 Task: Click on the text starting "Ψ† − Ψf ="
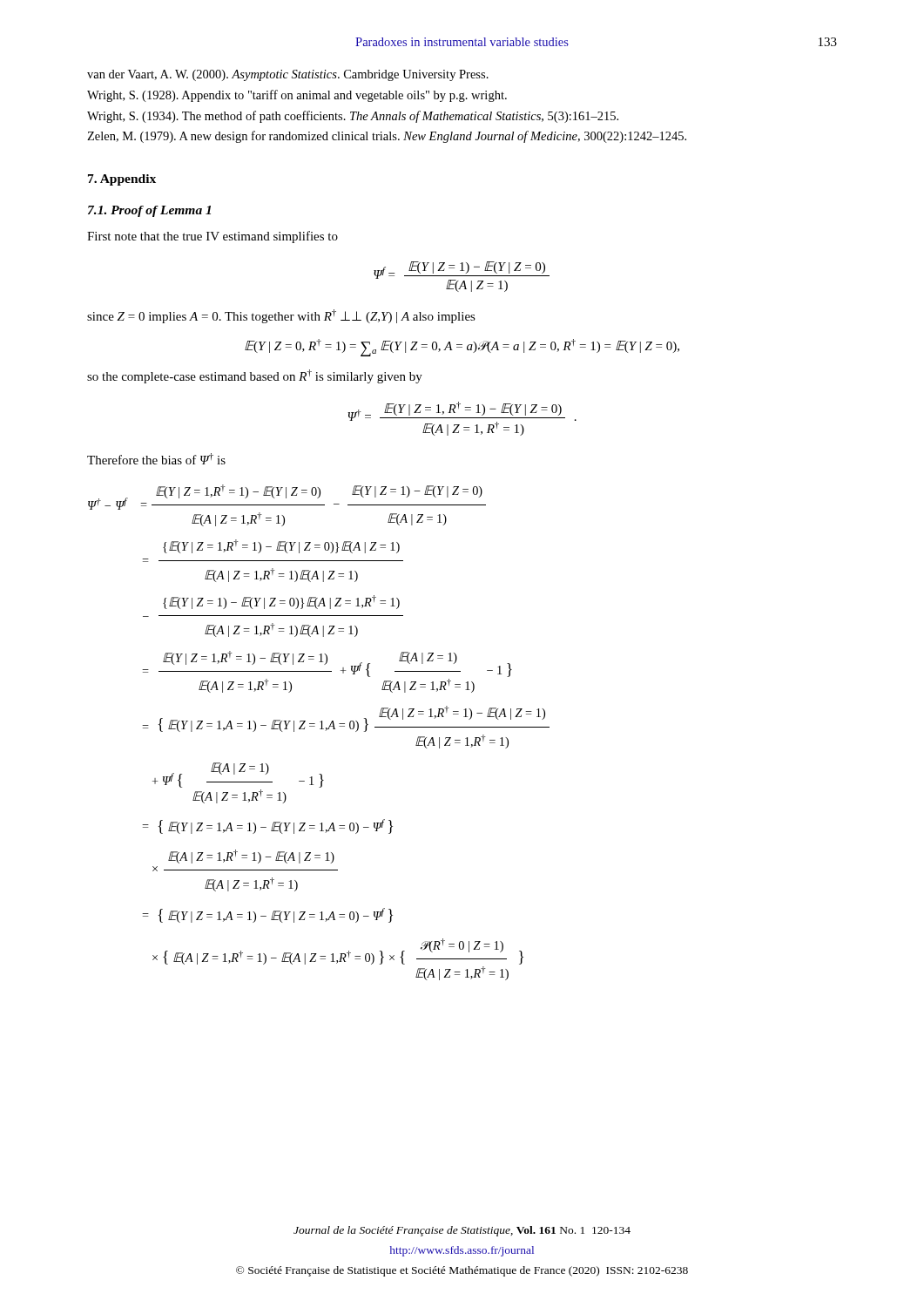(462, 732)
